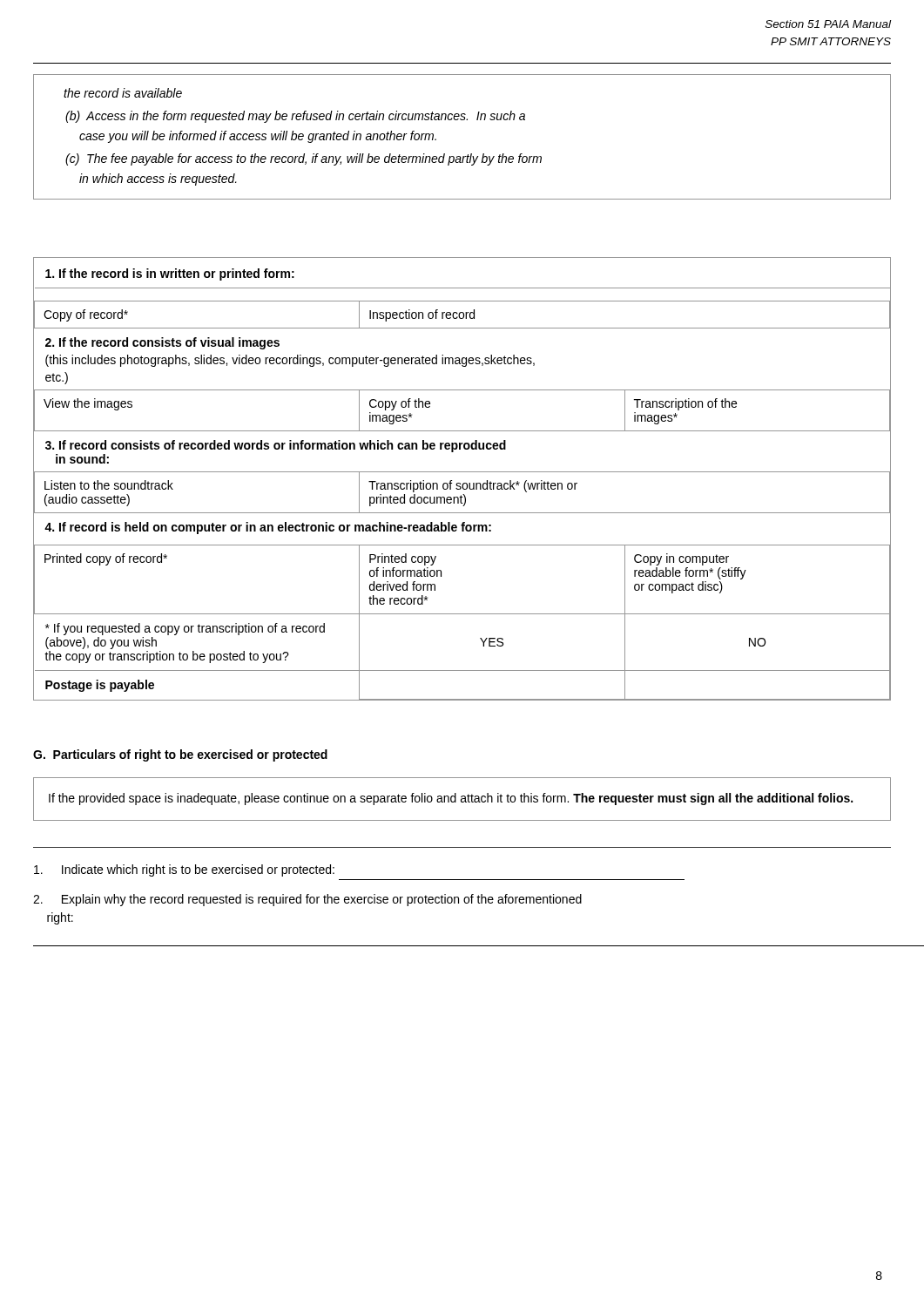Locate the list item that reads "Indicate which right is to be exercised"
924x1307 pixels.
tap(359, 870)
